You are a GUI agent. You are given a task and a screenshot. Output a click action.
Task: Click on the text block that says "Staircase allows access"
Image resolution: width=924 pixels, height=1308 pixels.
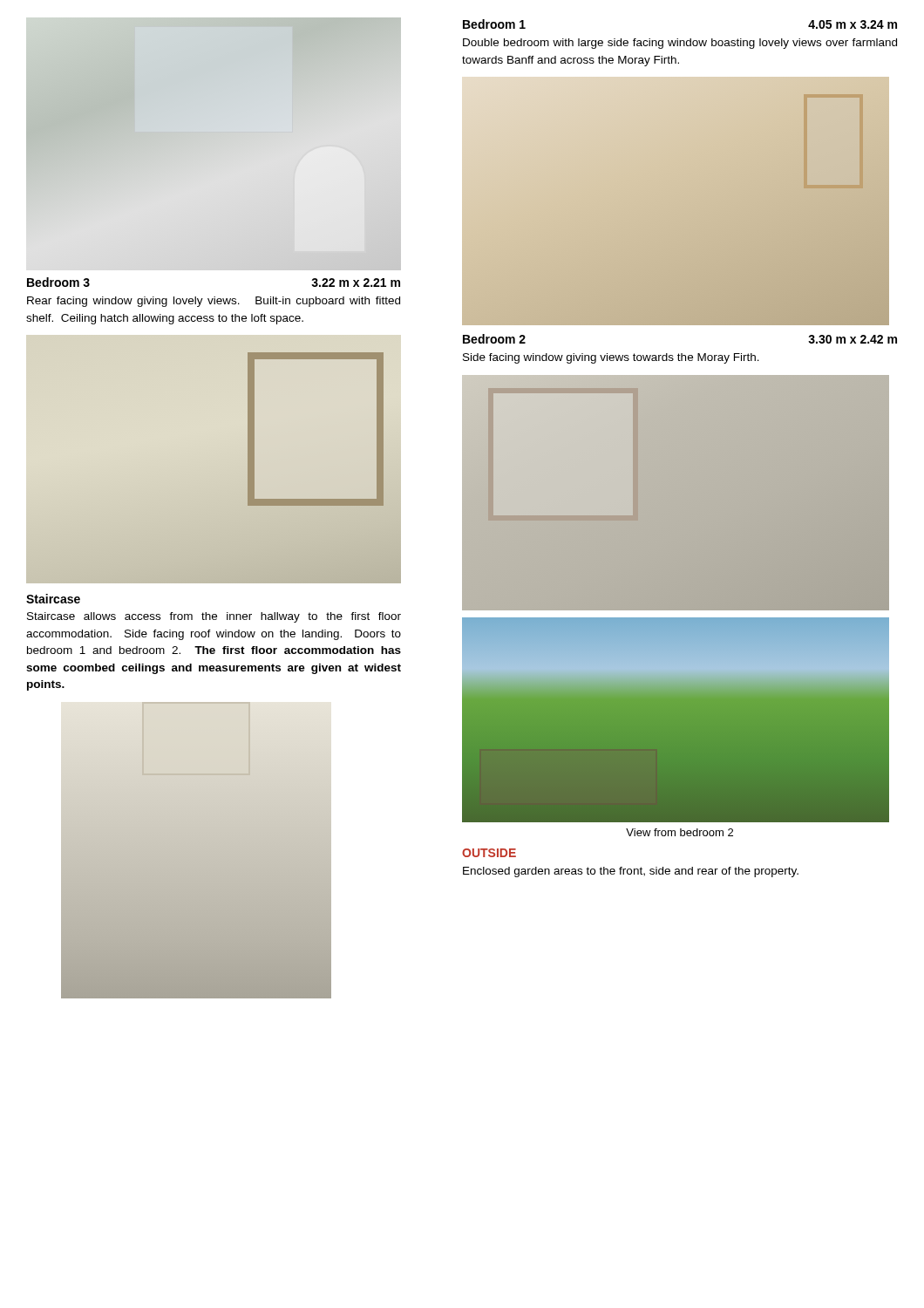click(214, 650)
